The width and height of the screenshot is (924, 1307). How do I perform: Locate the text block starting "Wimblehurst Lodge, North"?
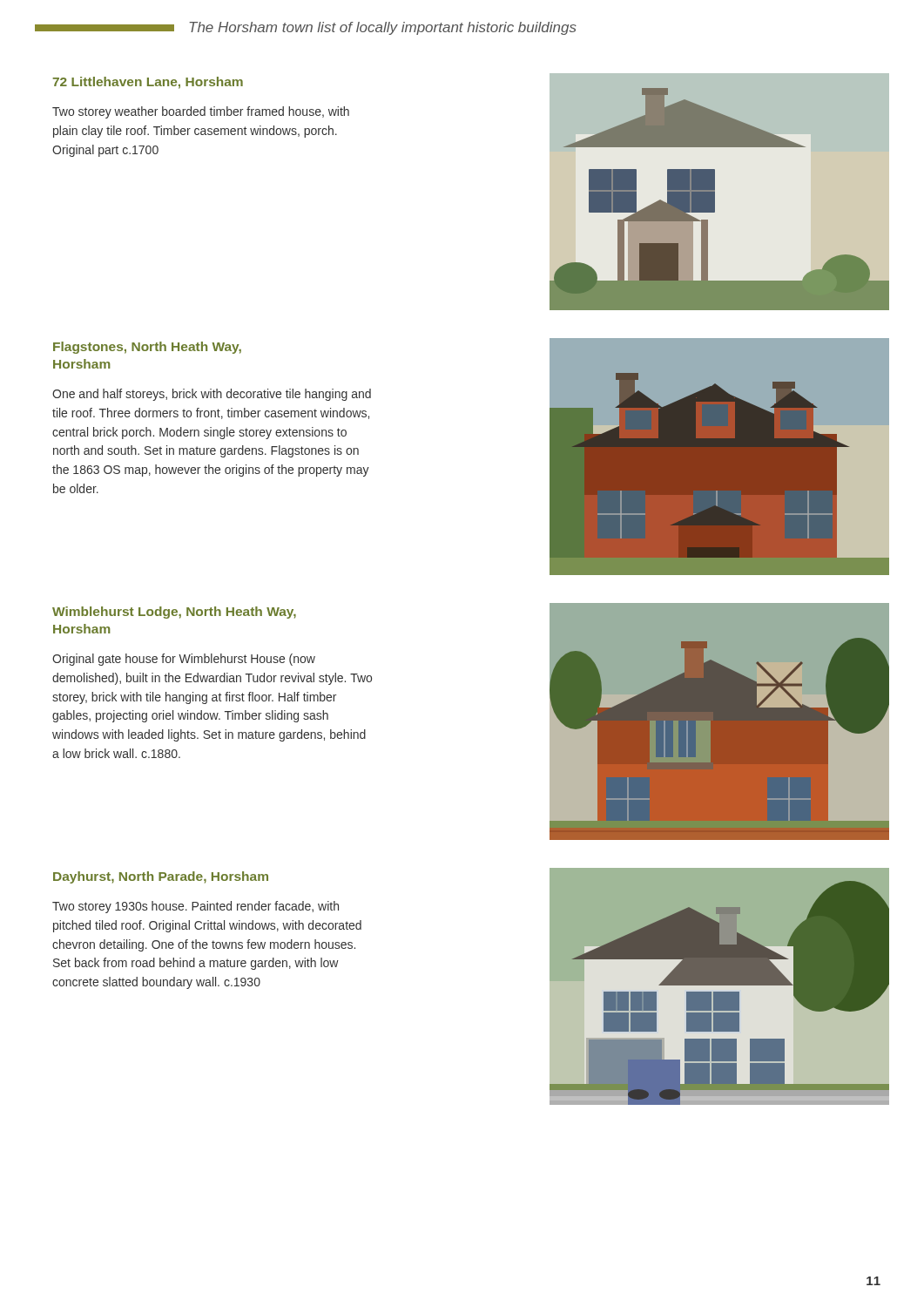pos(174,620)
